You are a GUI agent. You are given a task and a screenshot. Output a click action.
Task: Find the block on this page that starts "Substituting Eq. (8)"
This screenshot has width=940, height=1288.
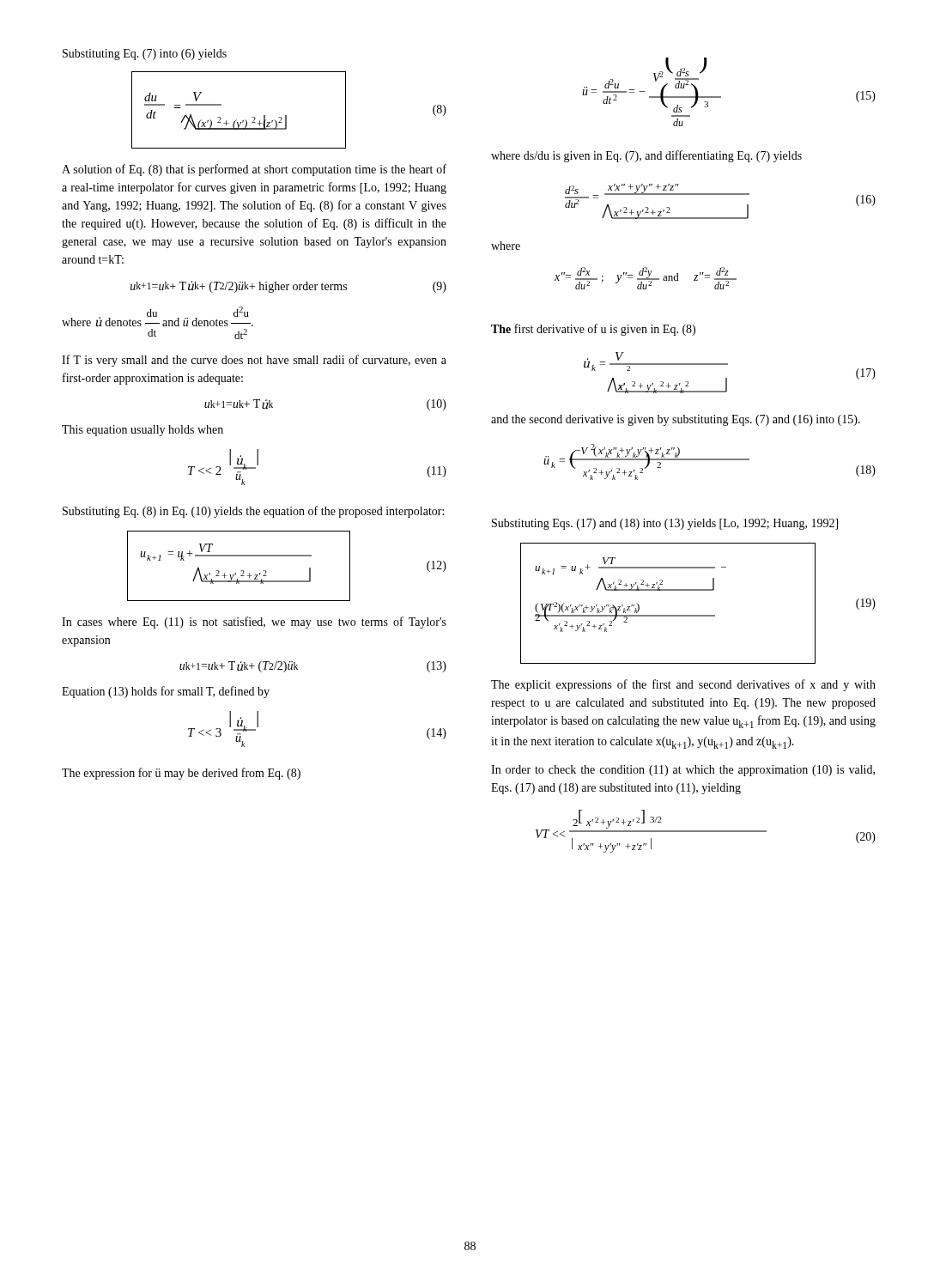253,511
